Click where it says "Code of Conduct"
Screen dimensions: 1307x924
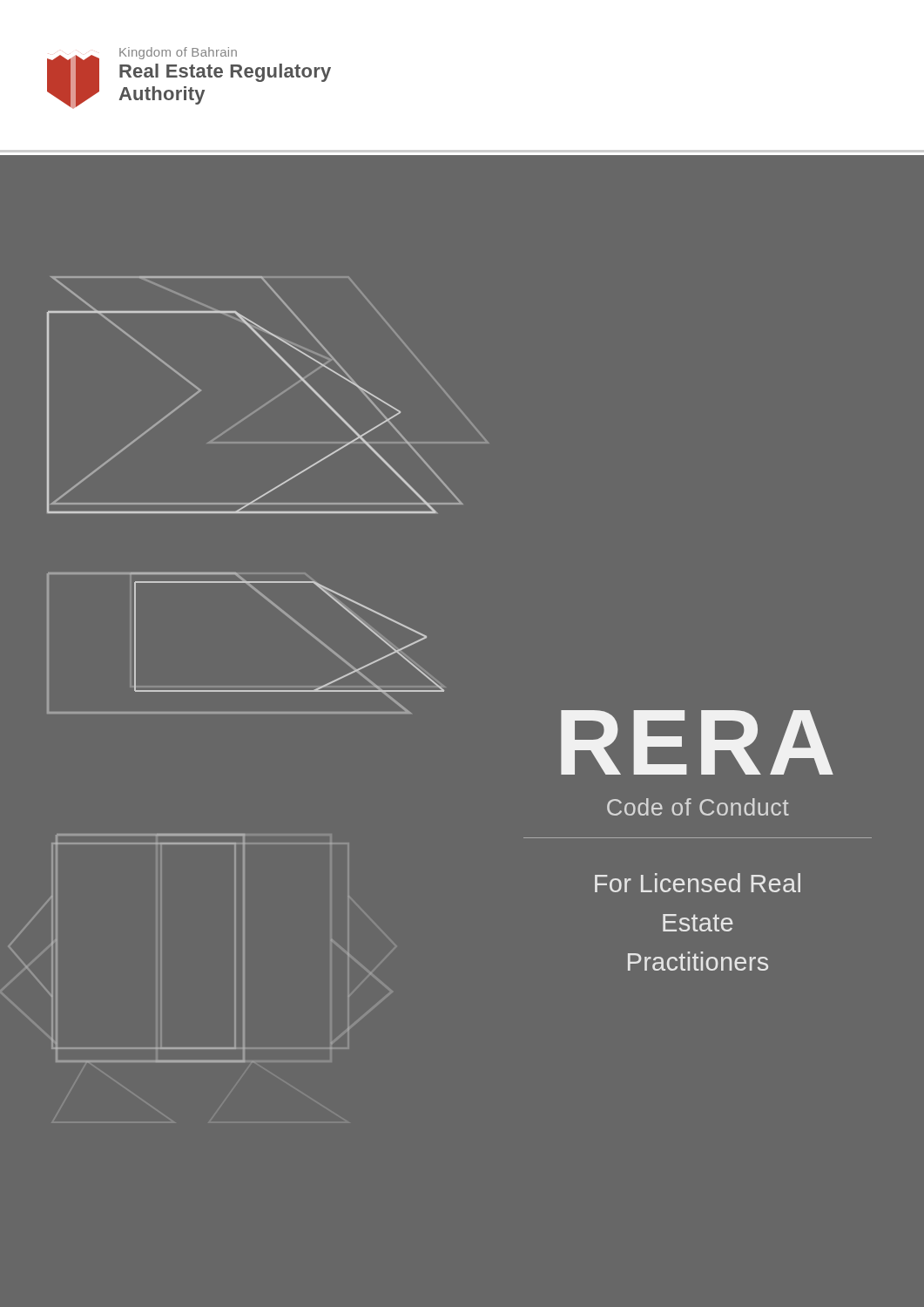[698, 808]
